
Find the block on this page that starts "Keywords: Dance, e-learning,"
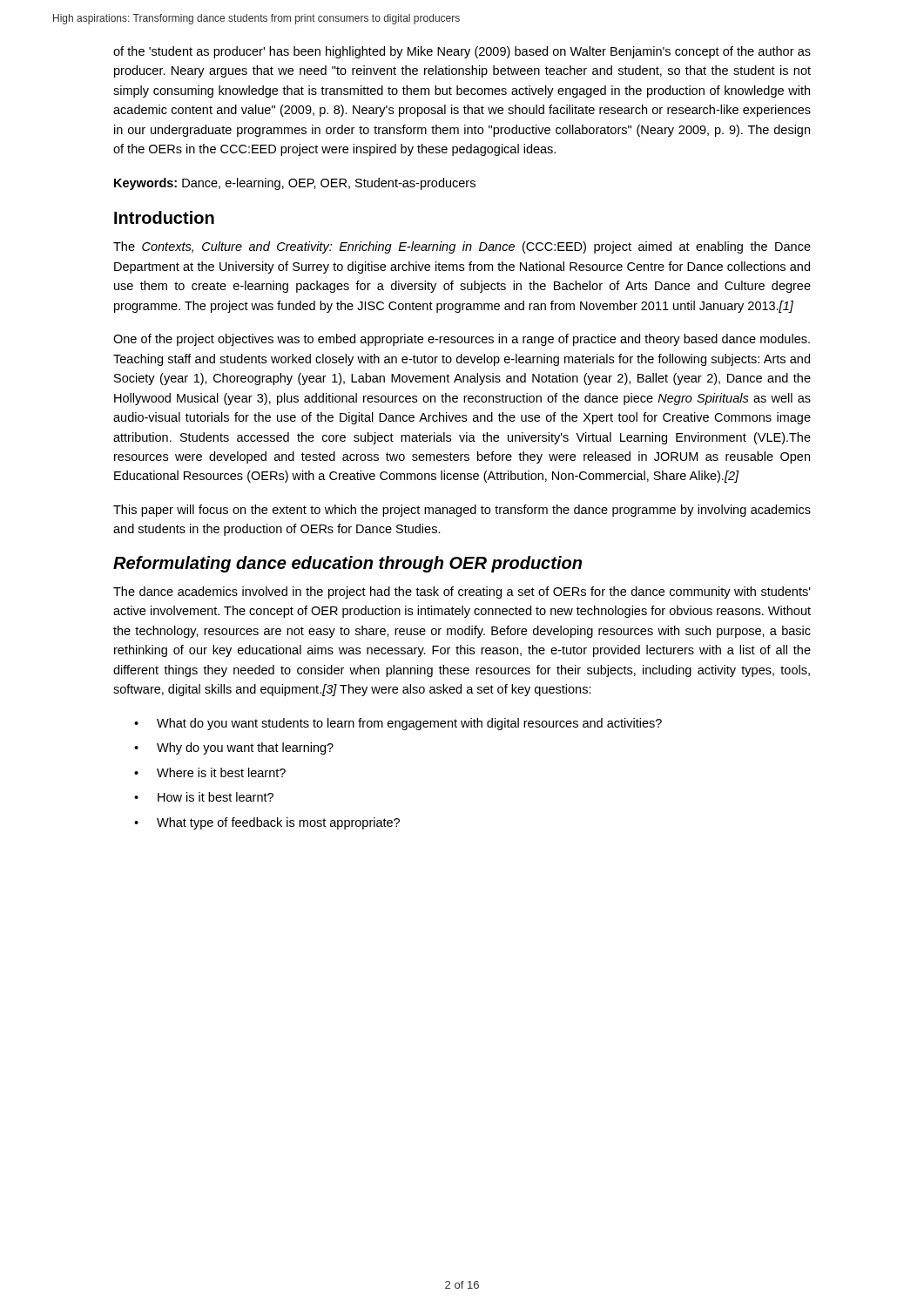[295, 183]
